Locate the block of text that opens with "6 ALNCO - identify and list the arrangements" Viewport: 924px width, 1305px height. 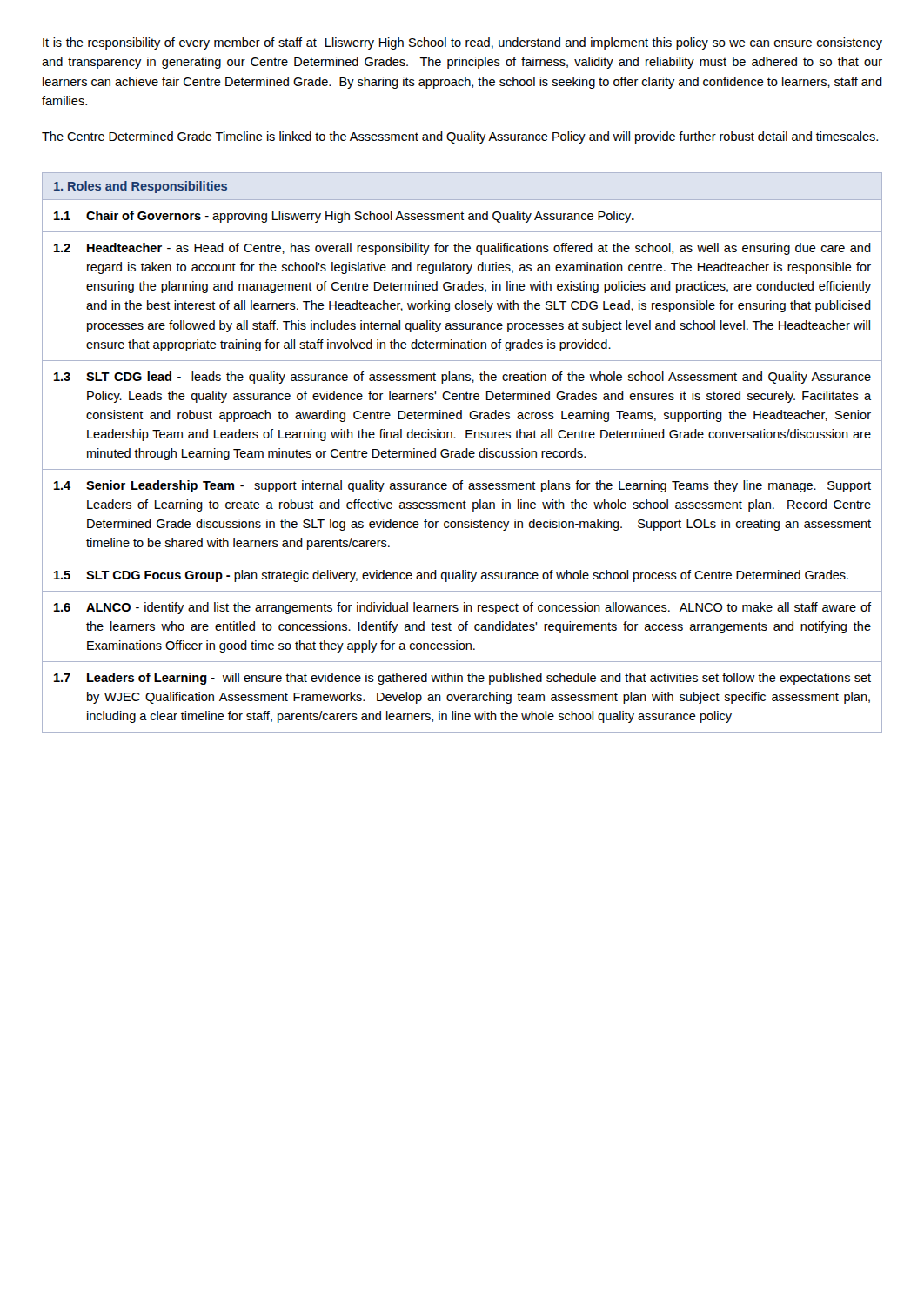point(462,626)
